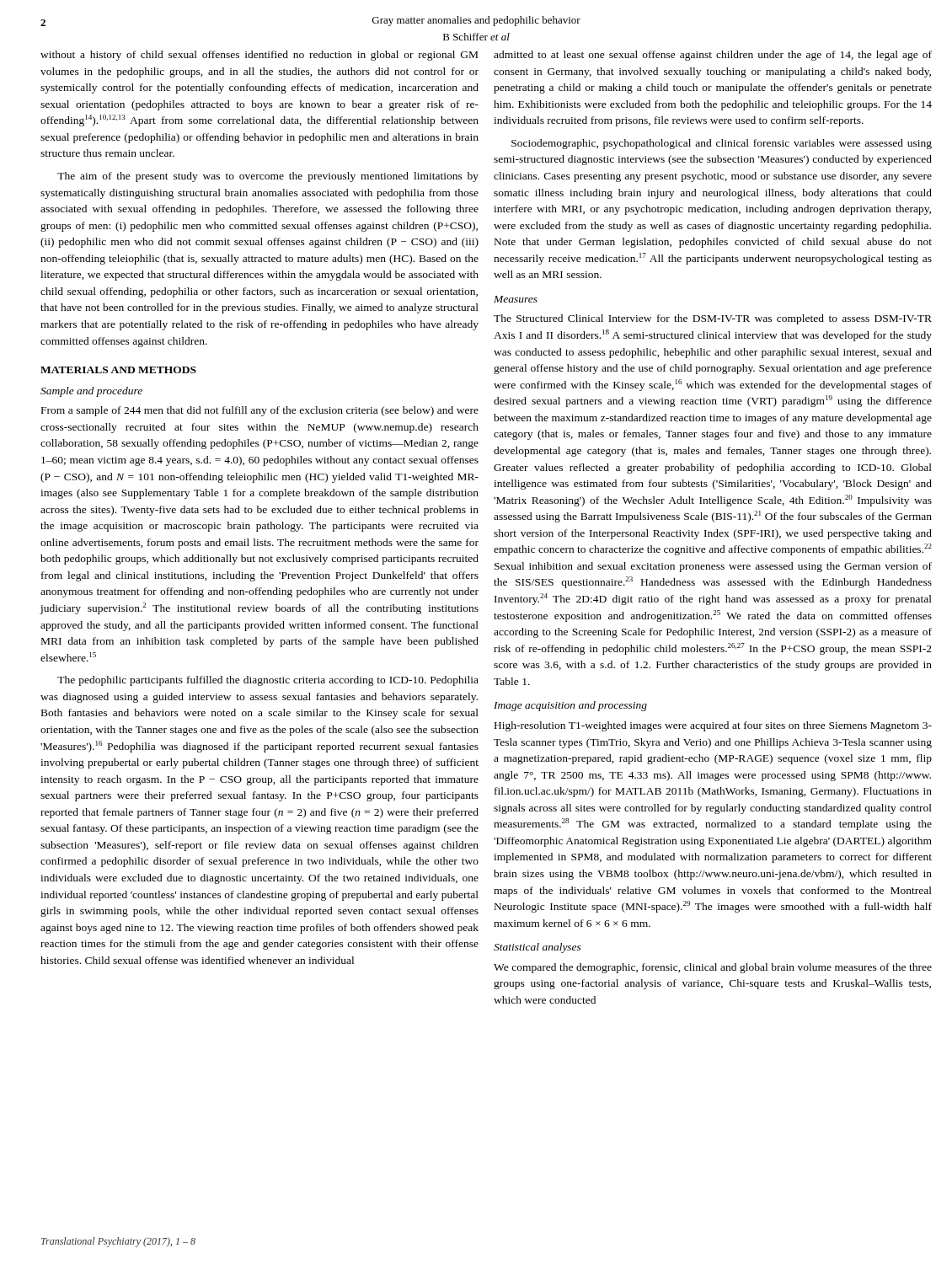This screenshot has width=952, height=1264.
Task: Point to the region starting "without a history of child"
Action: tap(260, 104)
